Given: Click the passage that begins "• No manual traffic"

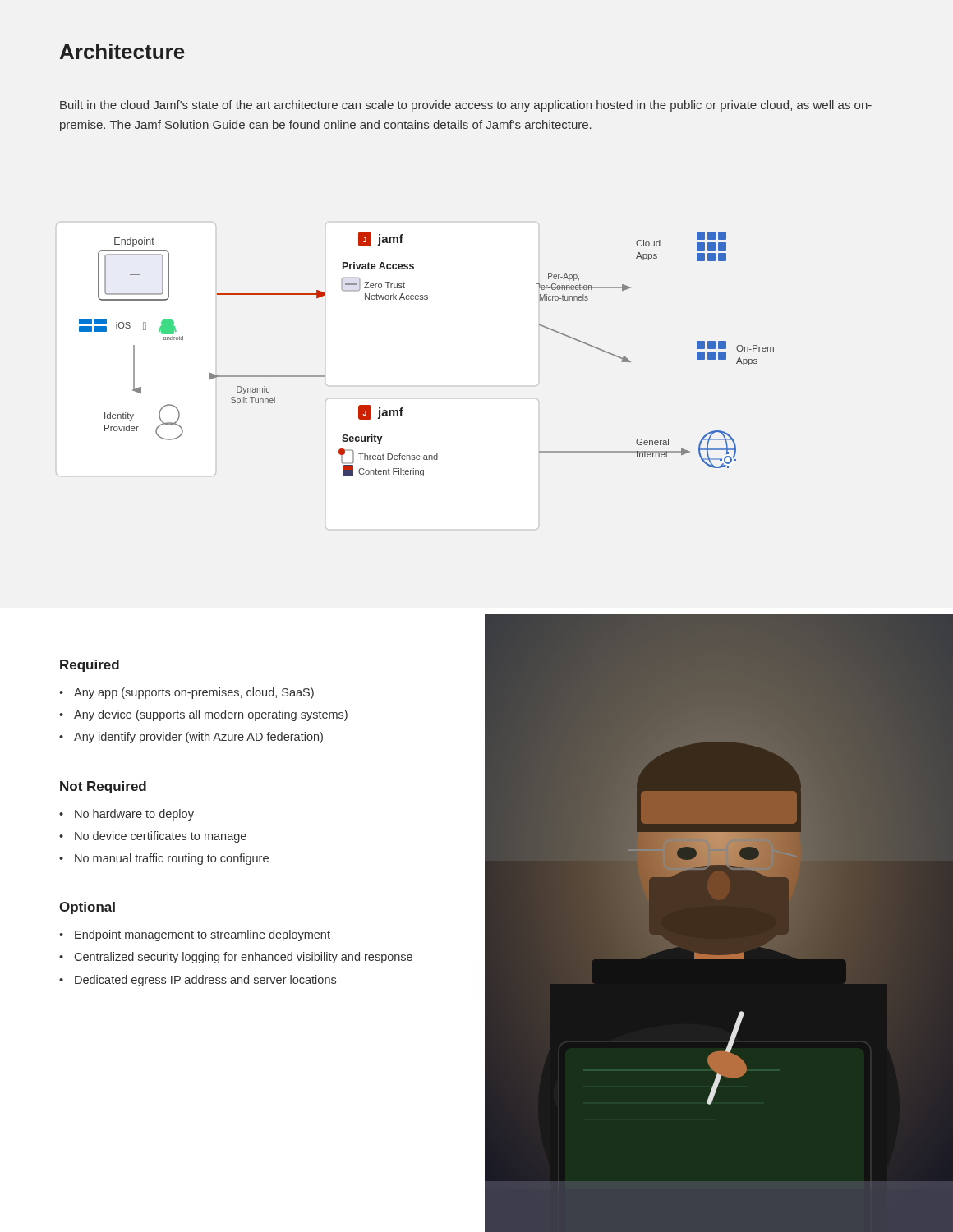Looking at the screenshot, I should point(164,859).
